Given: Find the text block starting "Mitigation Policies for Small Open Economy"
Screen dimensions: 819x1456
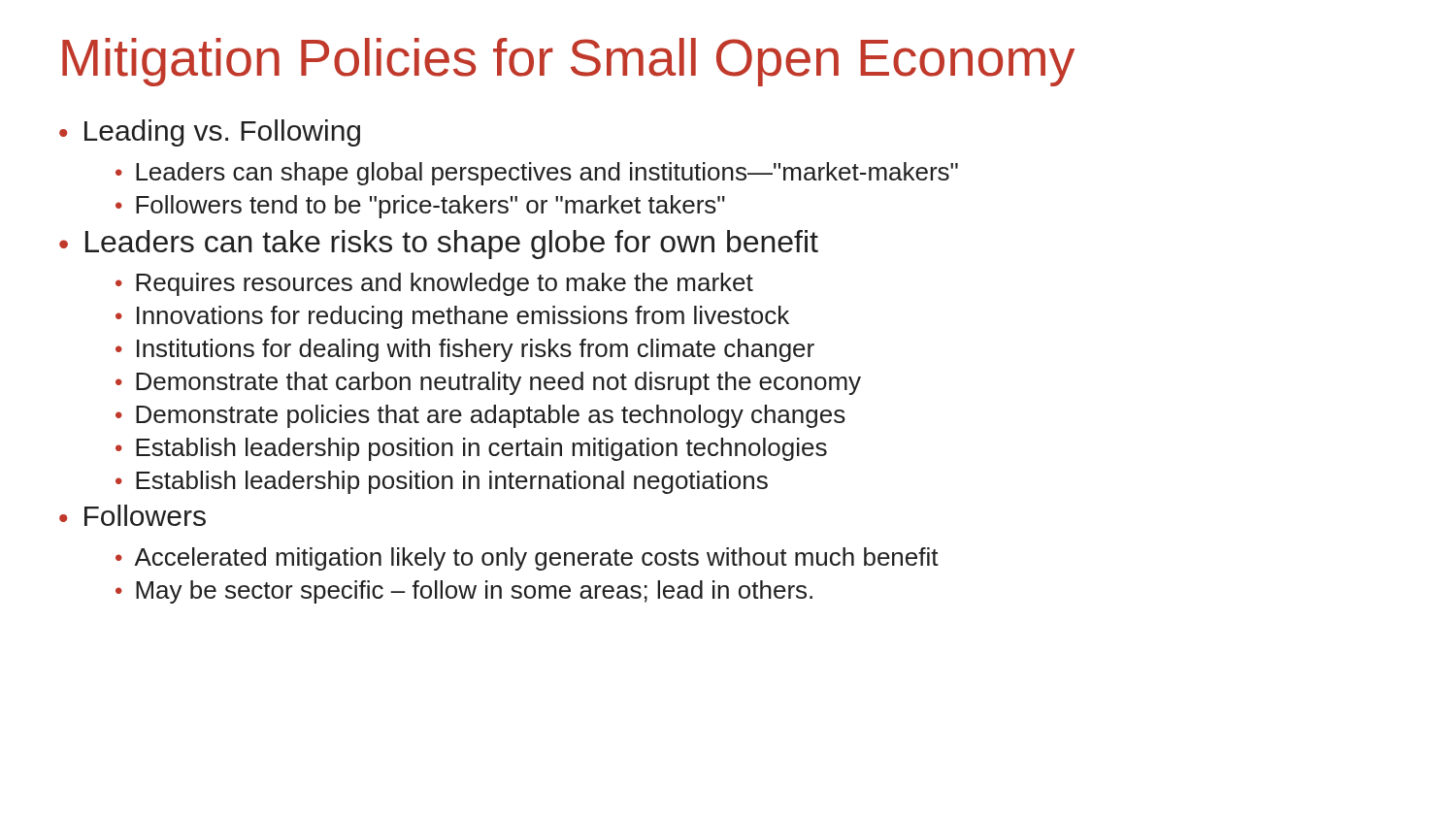Looking at the screenshot, I should [567, 57].
